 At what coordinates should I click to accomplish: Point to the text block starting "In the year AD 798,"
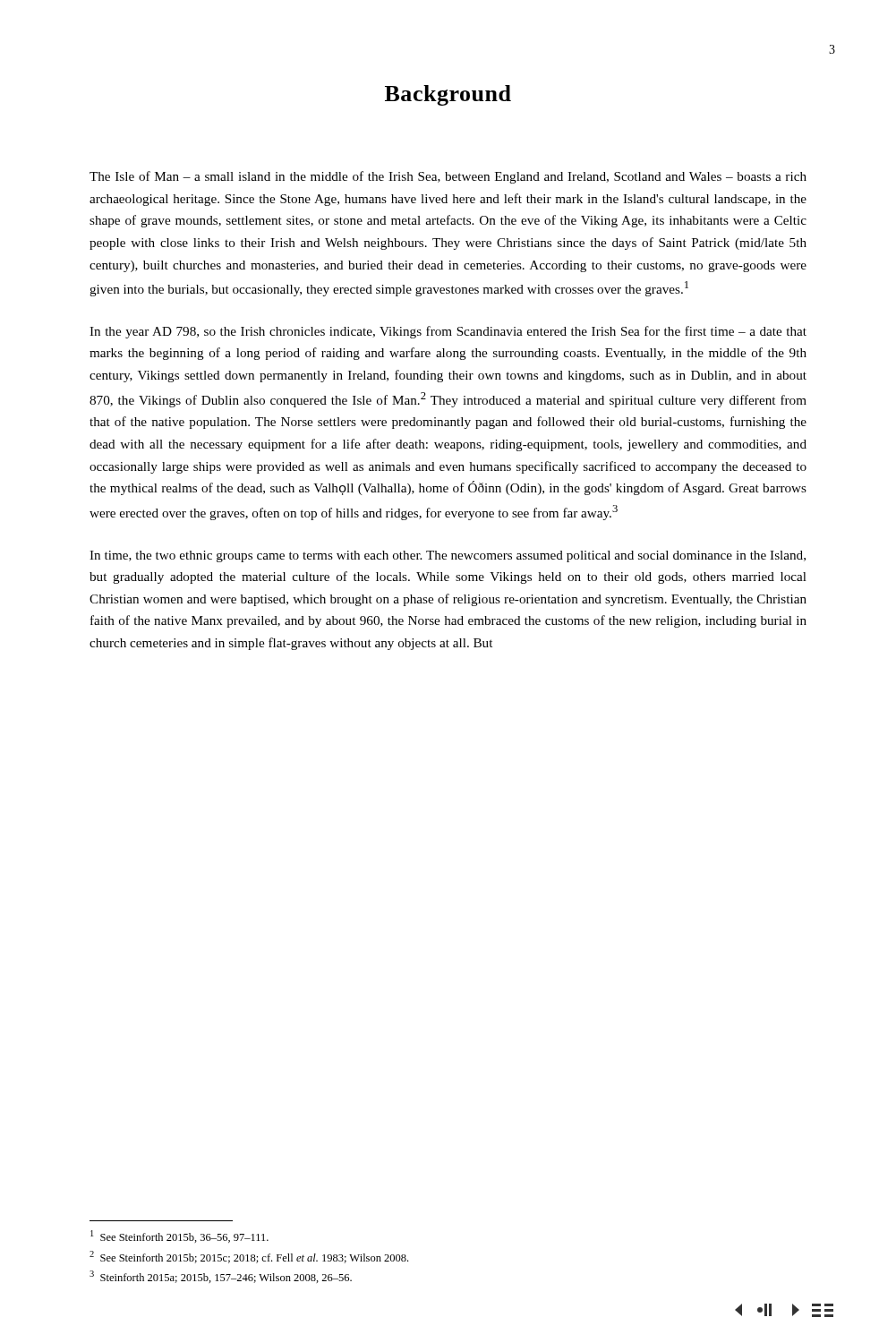[x=448, y=422]
